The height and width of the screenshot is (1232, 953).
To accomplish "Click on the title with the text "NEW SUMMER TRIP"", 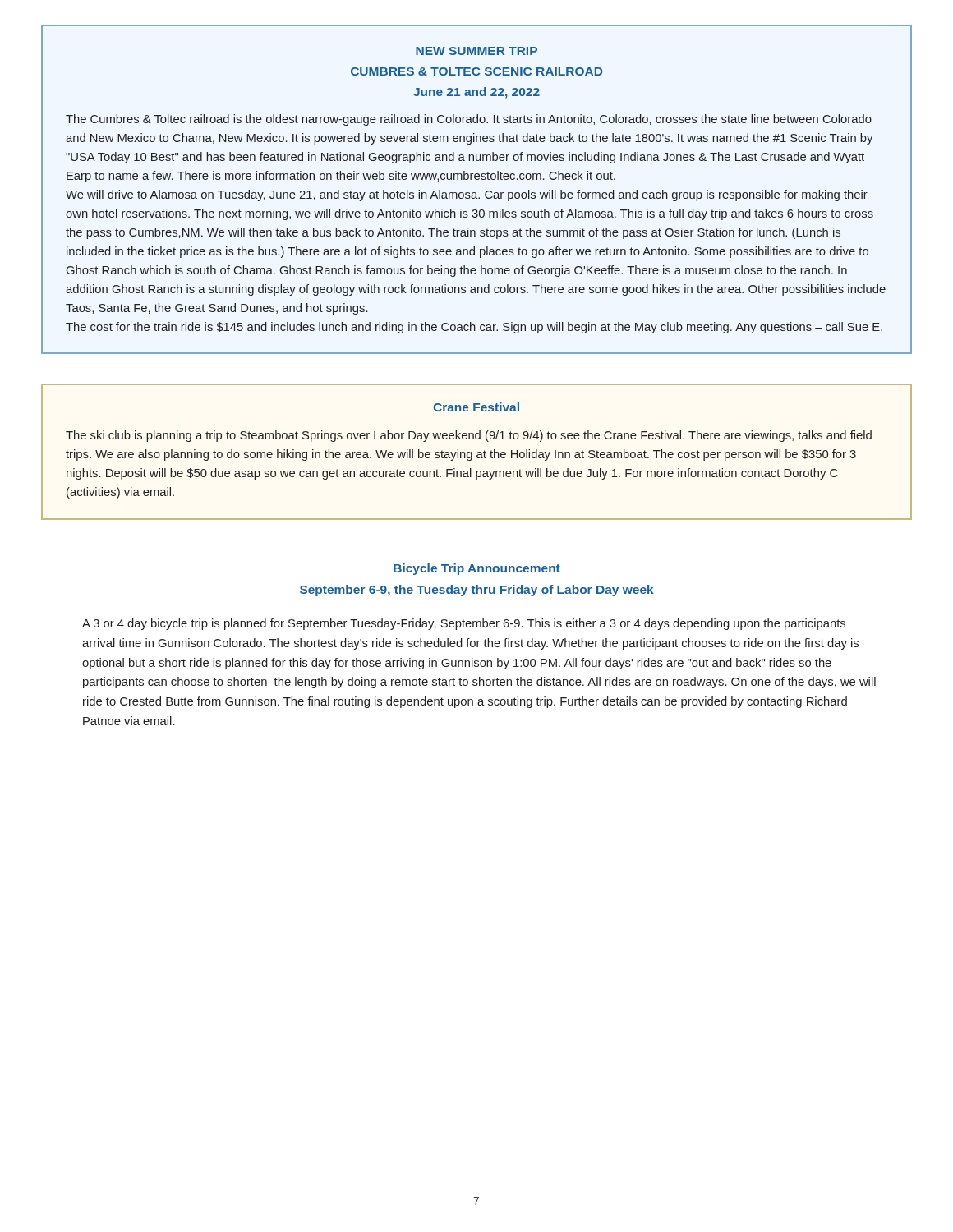I will tap(476, 189).
